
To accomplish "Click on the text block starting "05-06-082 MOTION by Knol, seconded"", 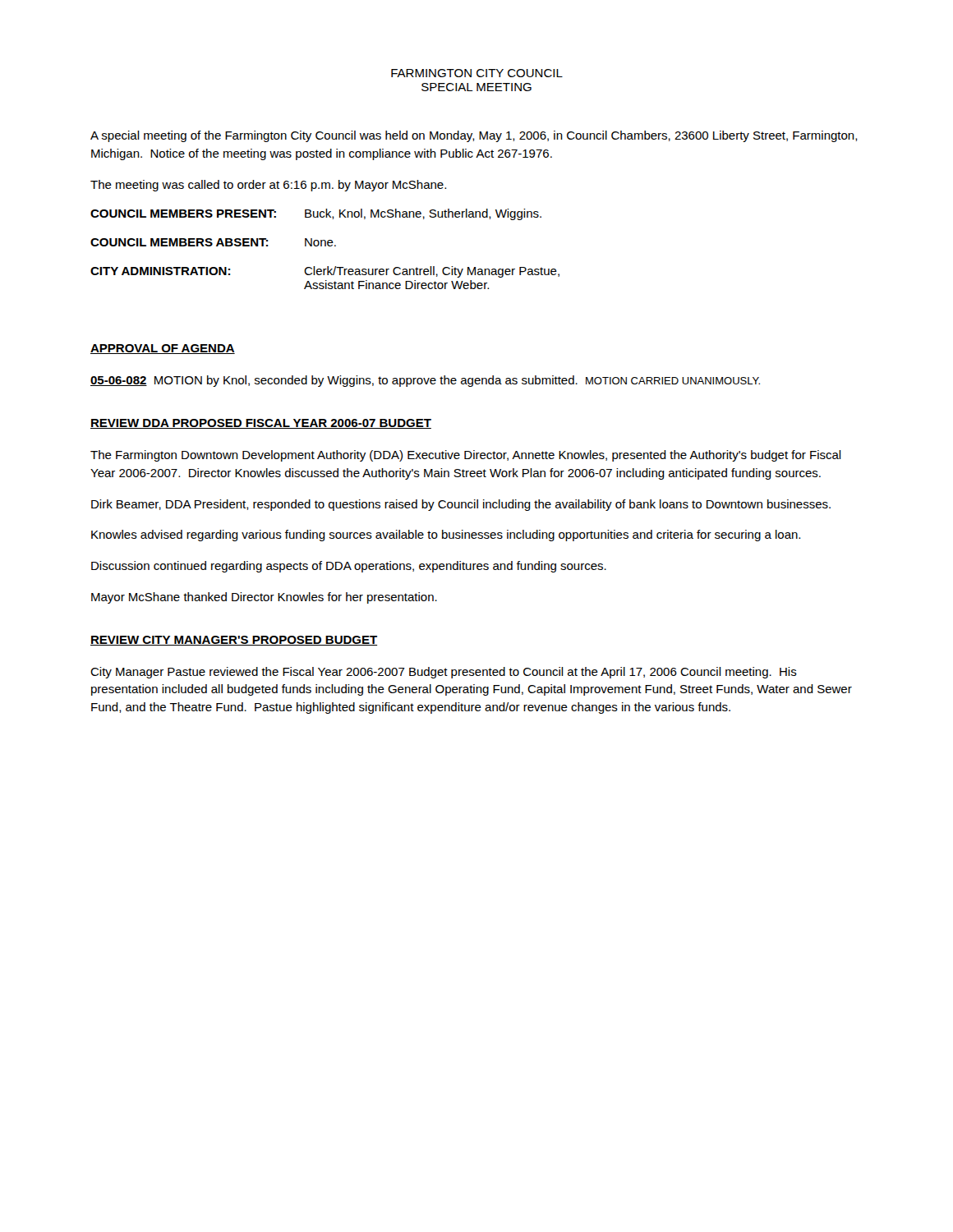I will click(426, 380).
